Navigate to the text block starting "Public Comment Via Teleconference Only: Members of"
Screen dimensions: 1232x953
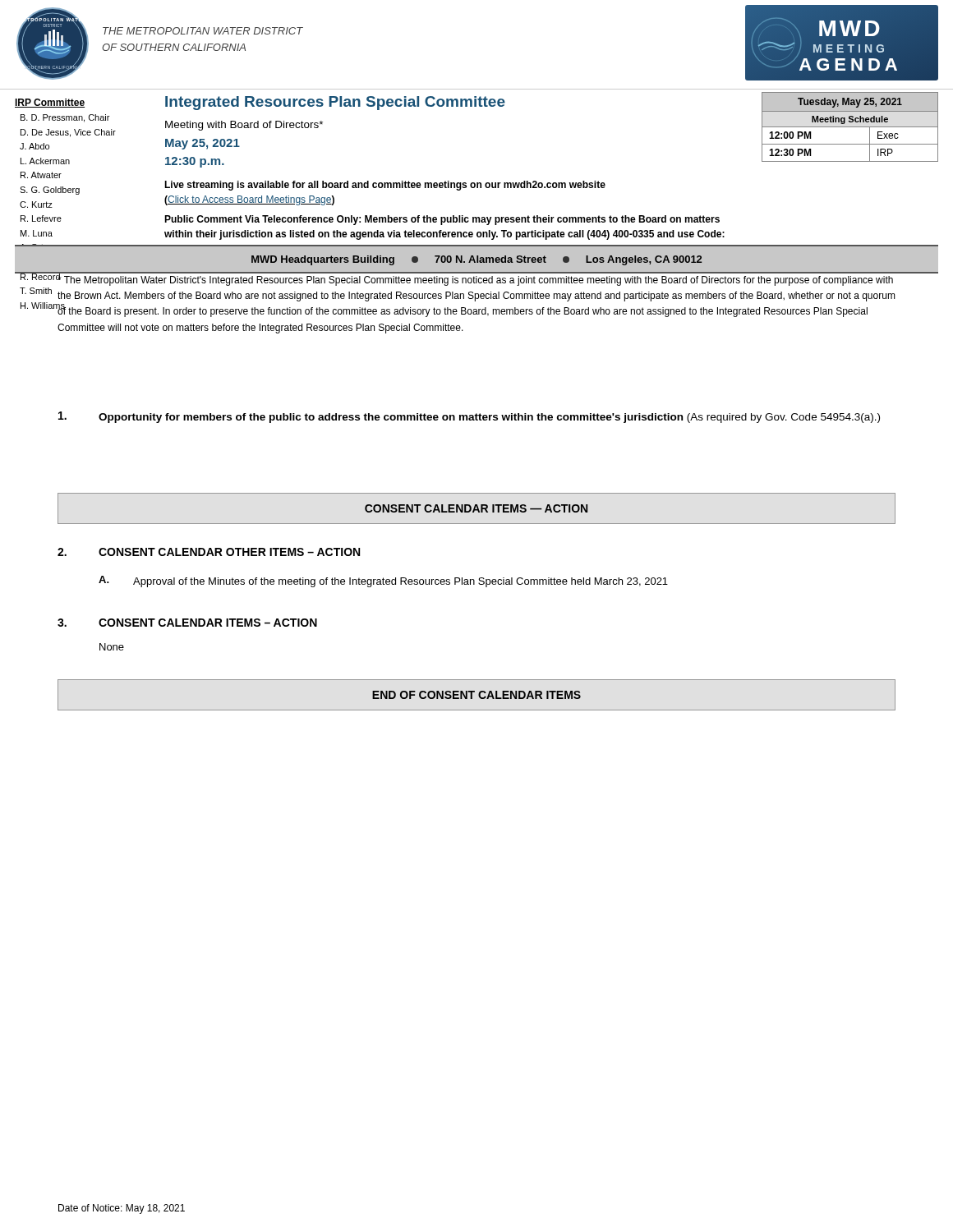(x=445, y=234)
